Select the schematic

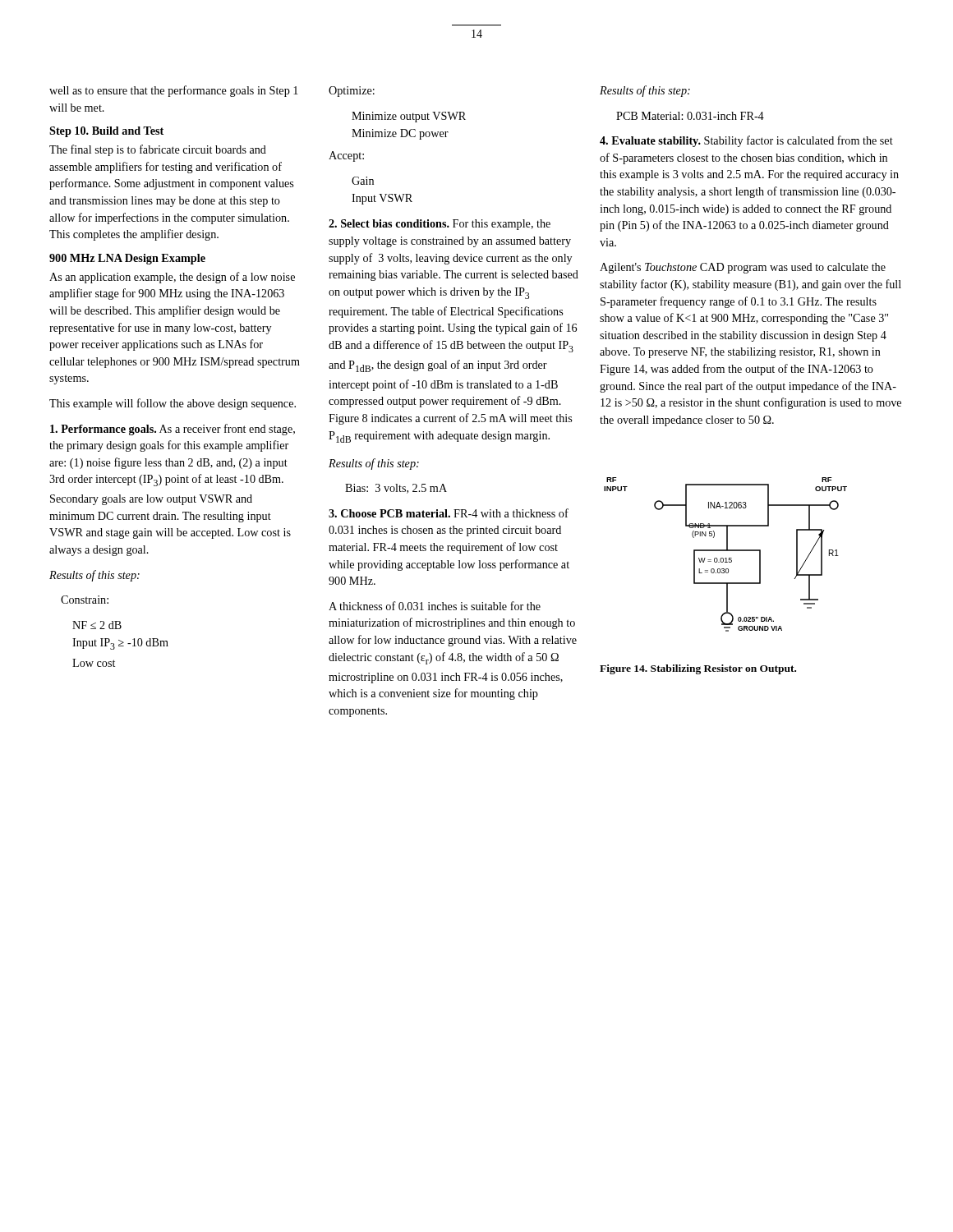click(752, 548)
